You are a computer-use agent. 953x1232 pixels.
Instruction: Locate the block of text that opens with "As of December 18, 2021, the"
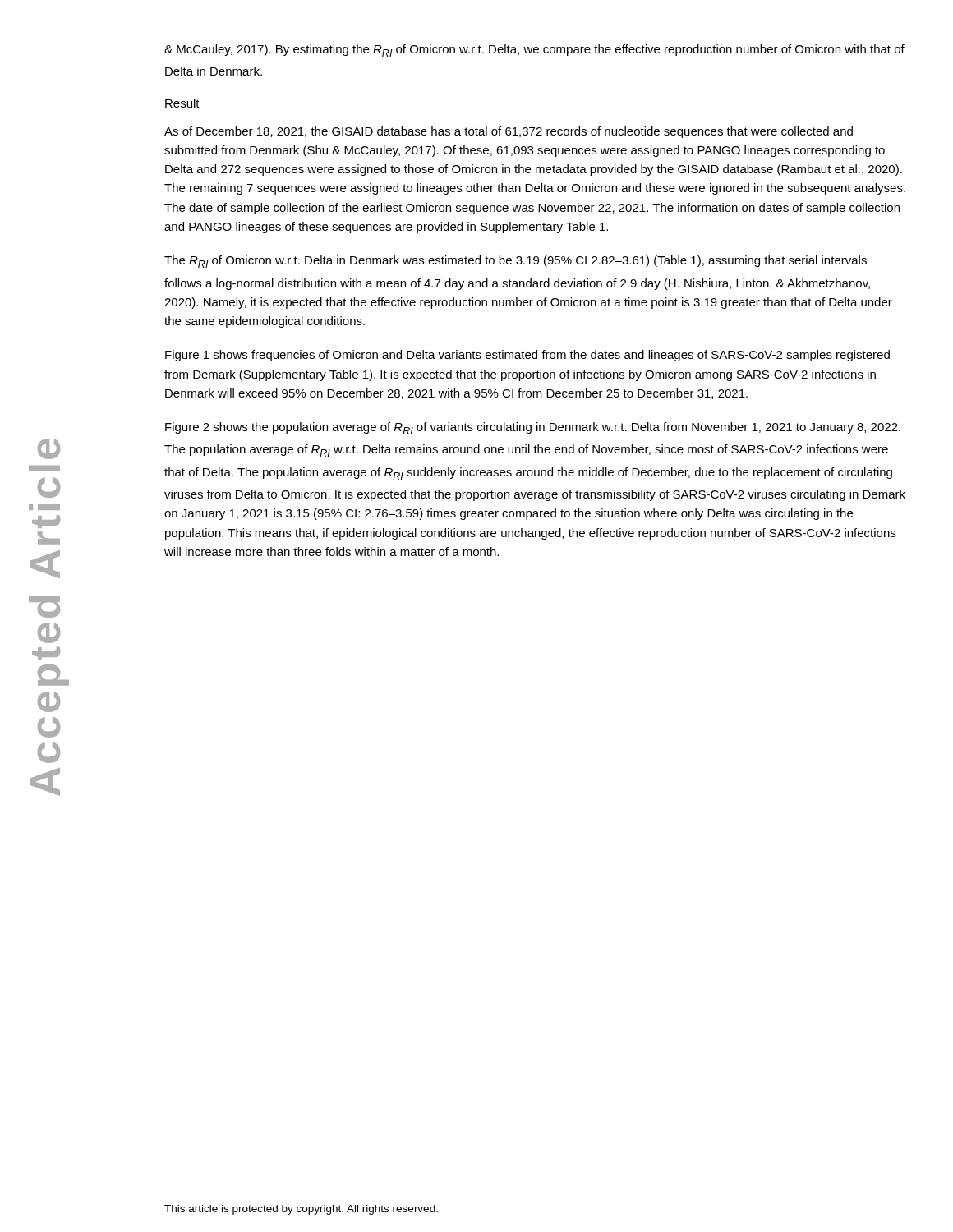pyautogui.click(x=535, y=178)
